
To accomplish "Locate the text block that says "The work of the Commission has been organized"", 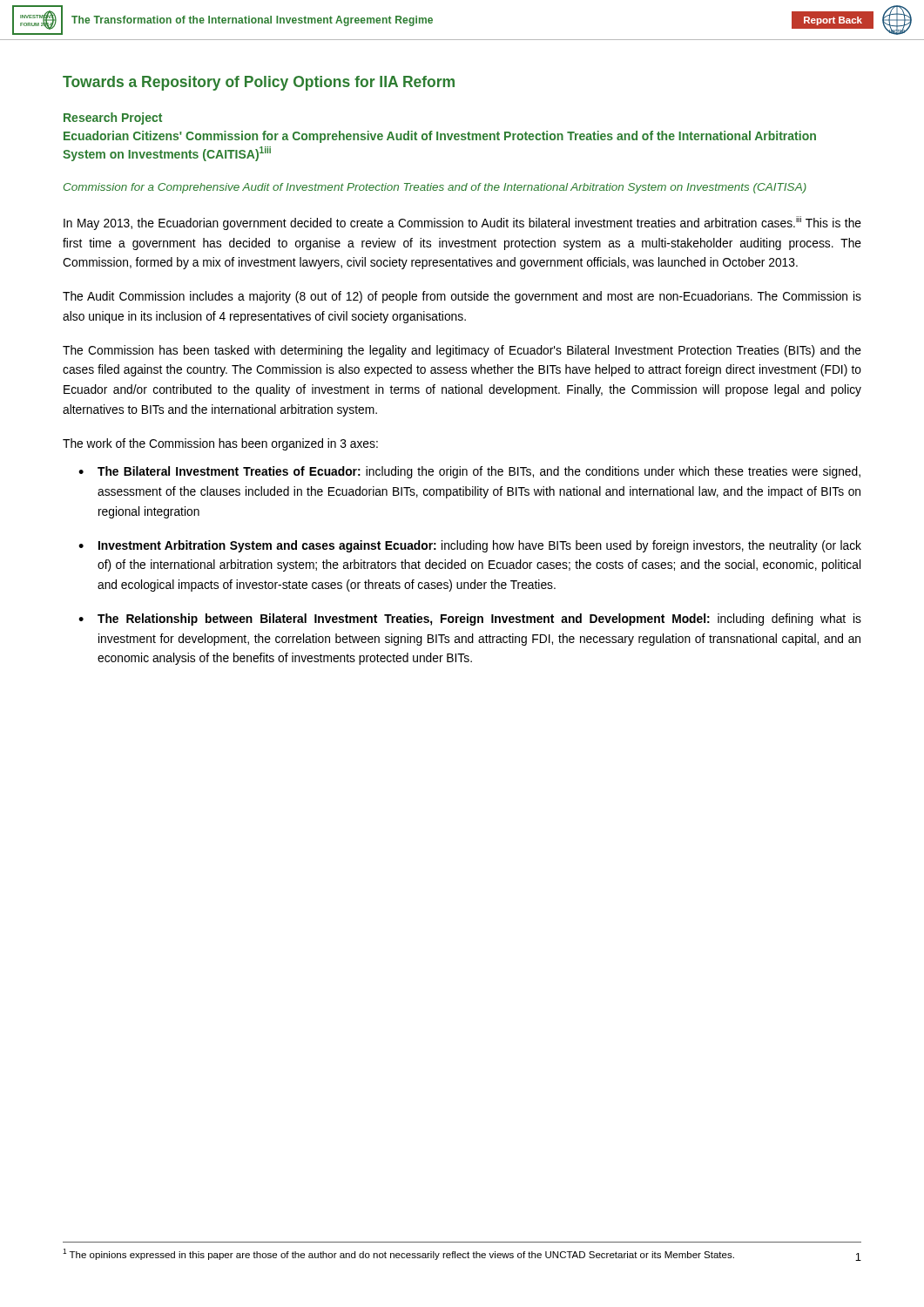I will pyautogui.click(x=221, y=443).
